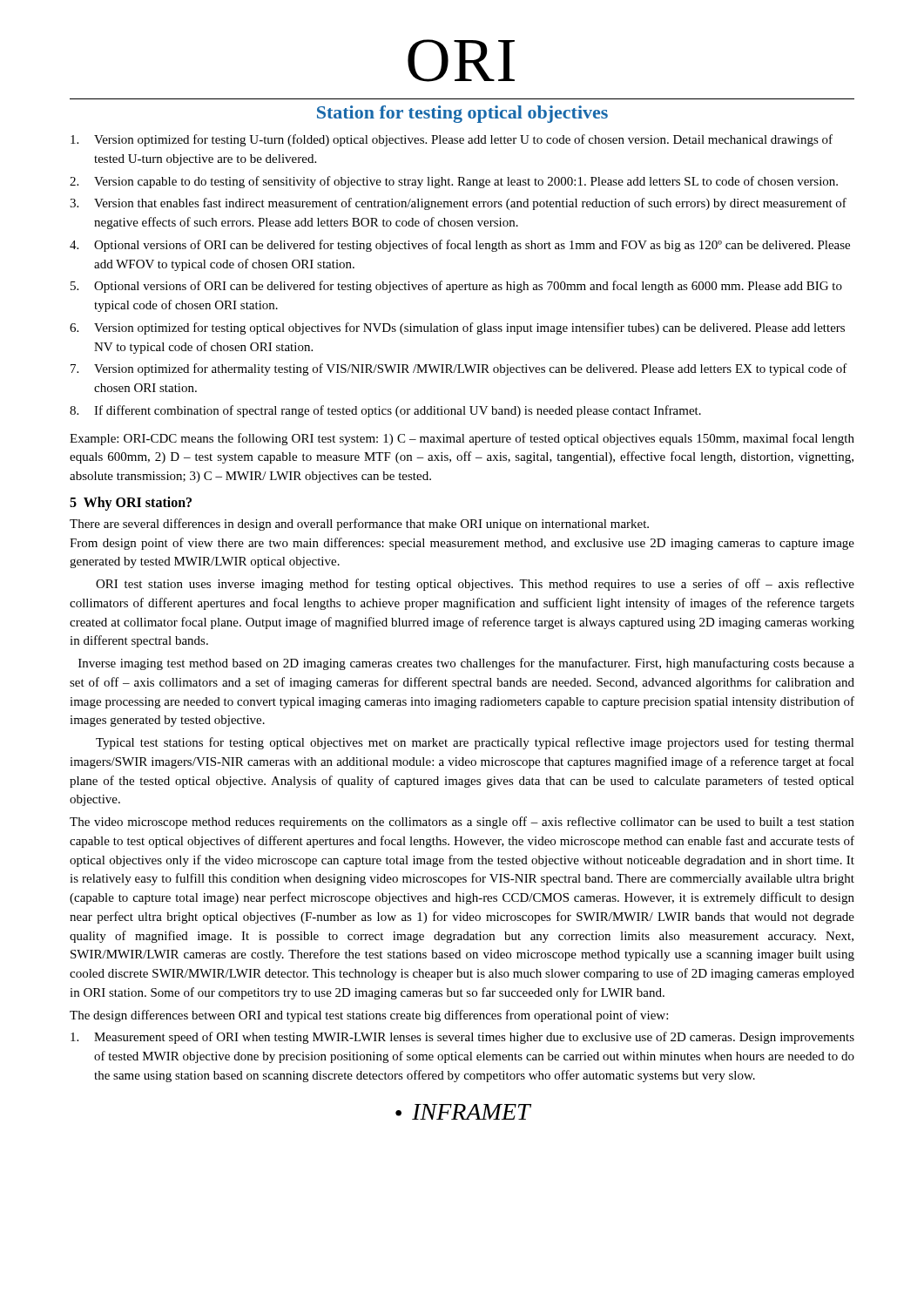Locate the text block that reads "Typical test stations for testing optical objectives"
Viewport: 924px width, 1307px height.
(x=462, y=771)
